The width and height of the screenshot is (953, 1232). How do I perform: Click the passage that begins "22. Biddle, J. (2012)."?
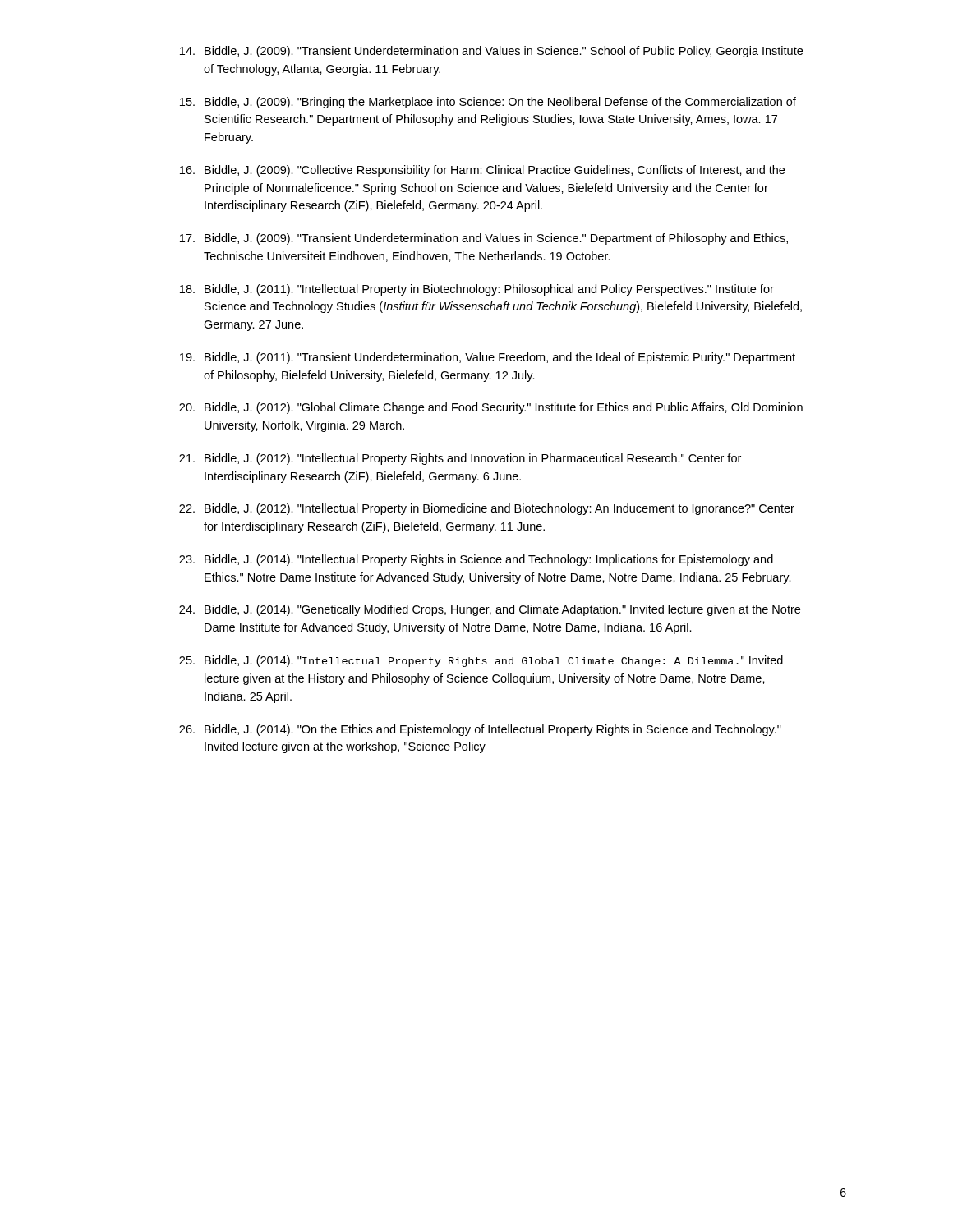485,518
